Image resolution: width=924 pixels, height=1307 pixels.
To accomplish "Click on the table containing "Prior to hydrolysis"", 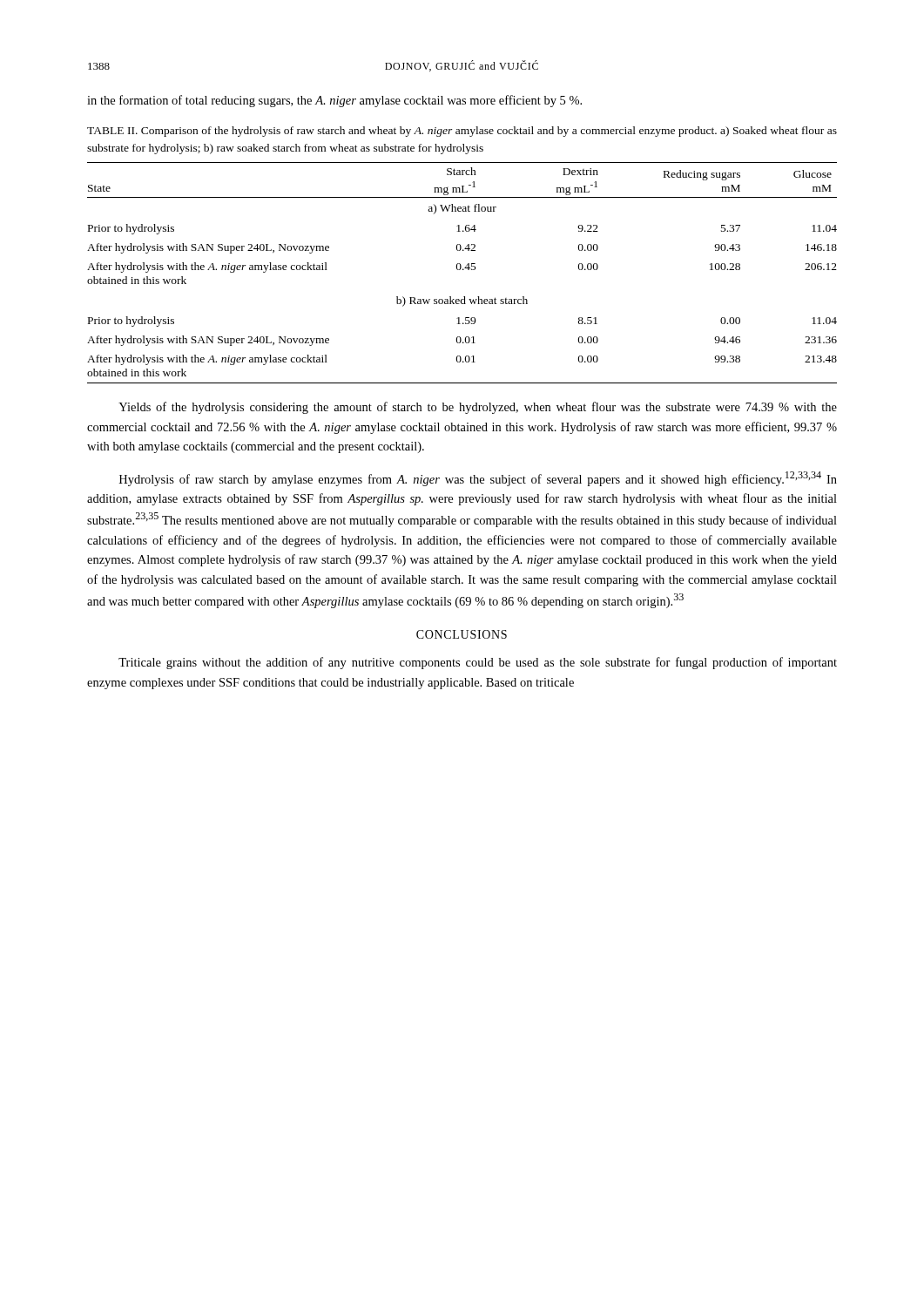I will pos(462,273).
